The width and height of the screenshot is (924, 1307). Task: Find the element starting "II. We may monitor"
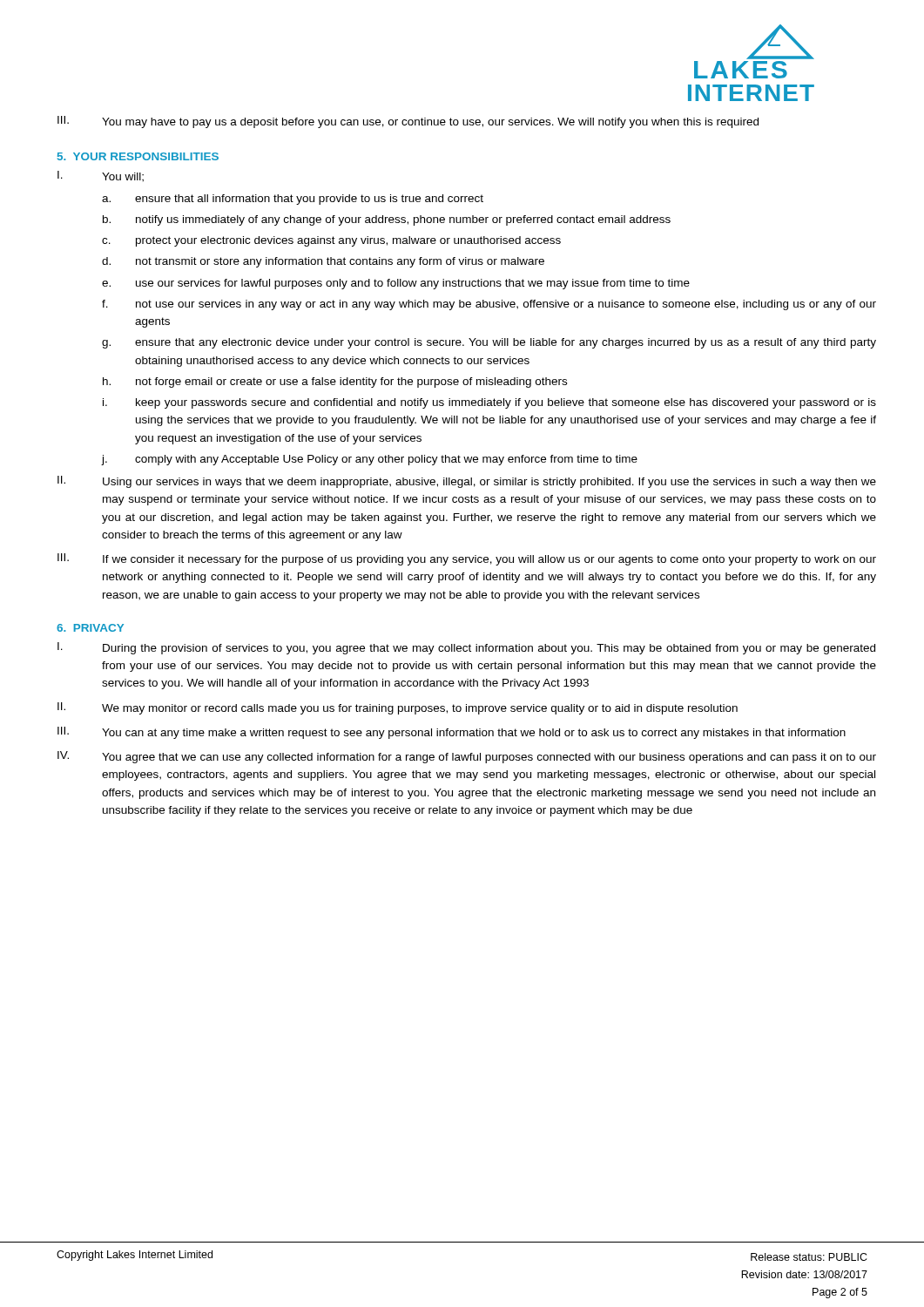pos(466,708)
